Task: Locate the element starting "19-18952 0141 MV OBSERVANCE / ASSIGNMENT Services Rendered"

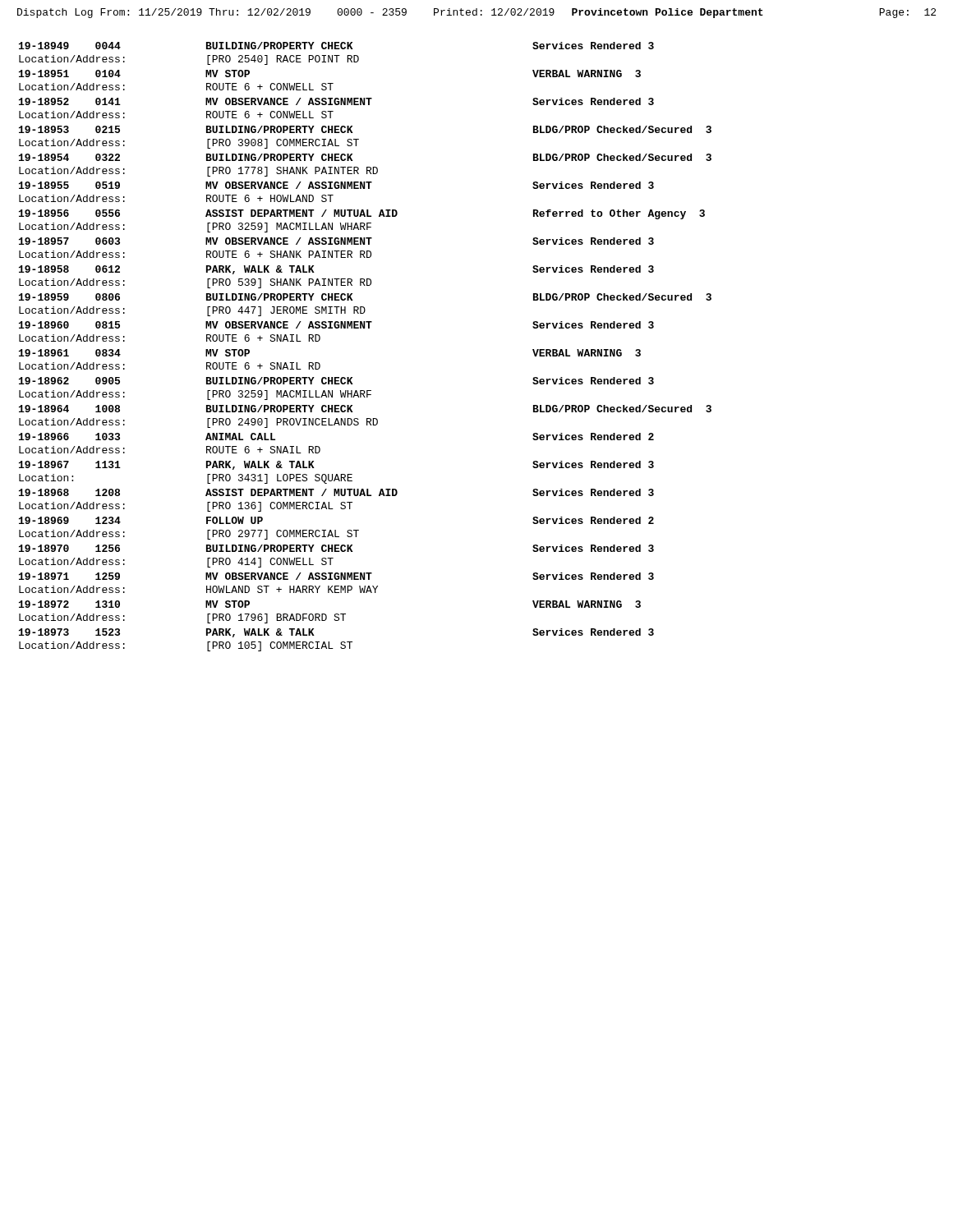Action: [336, 101]
